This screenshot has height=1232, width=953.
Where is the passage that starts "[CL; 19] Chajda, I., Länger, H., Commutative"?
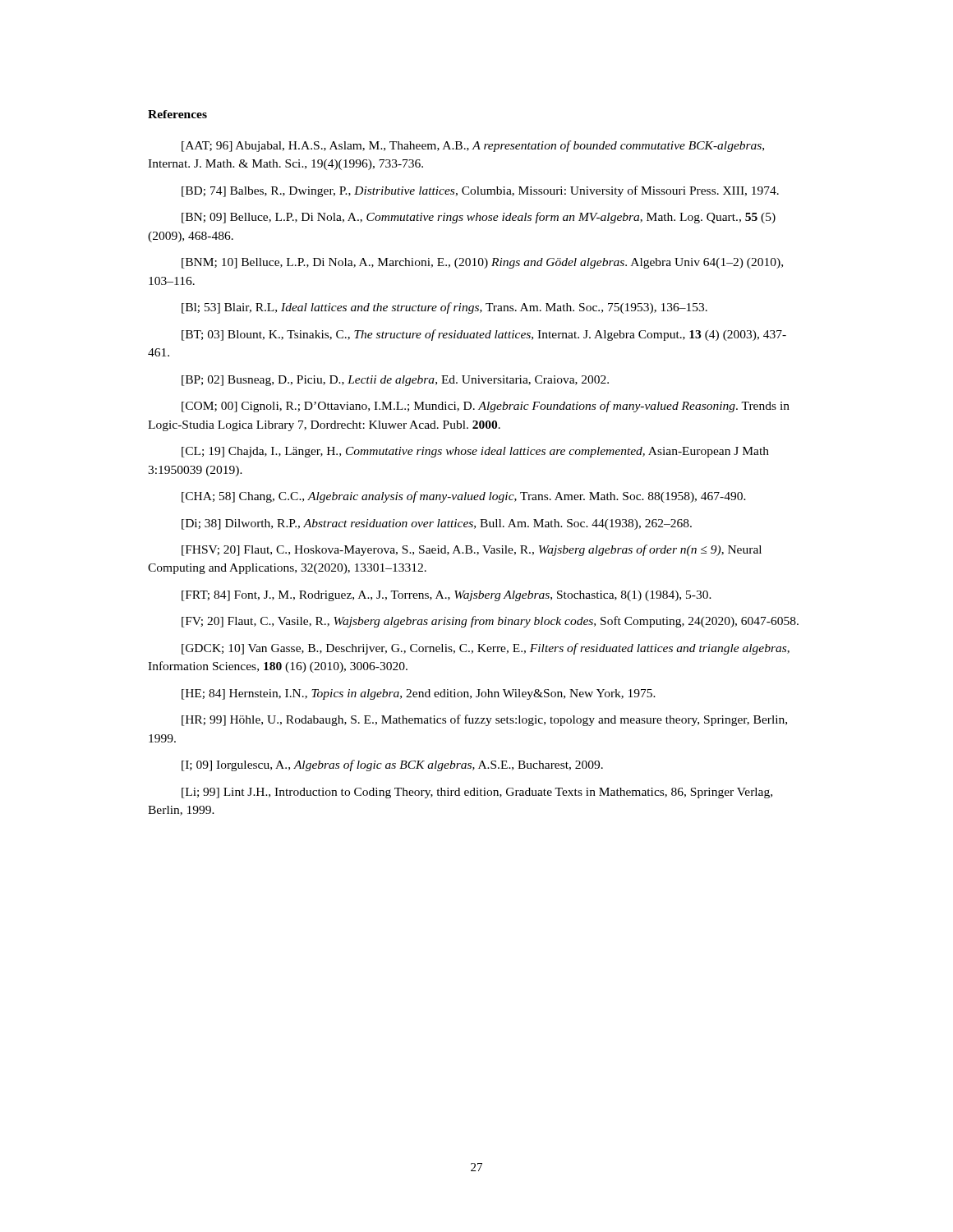458,460
